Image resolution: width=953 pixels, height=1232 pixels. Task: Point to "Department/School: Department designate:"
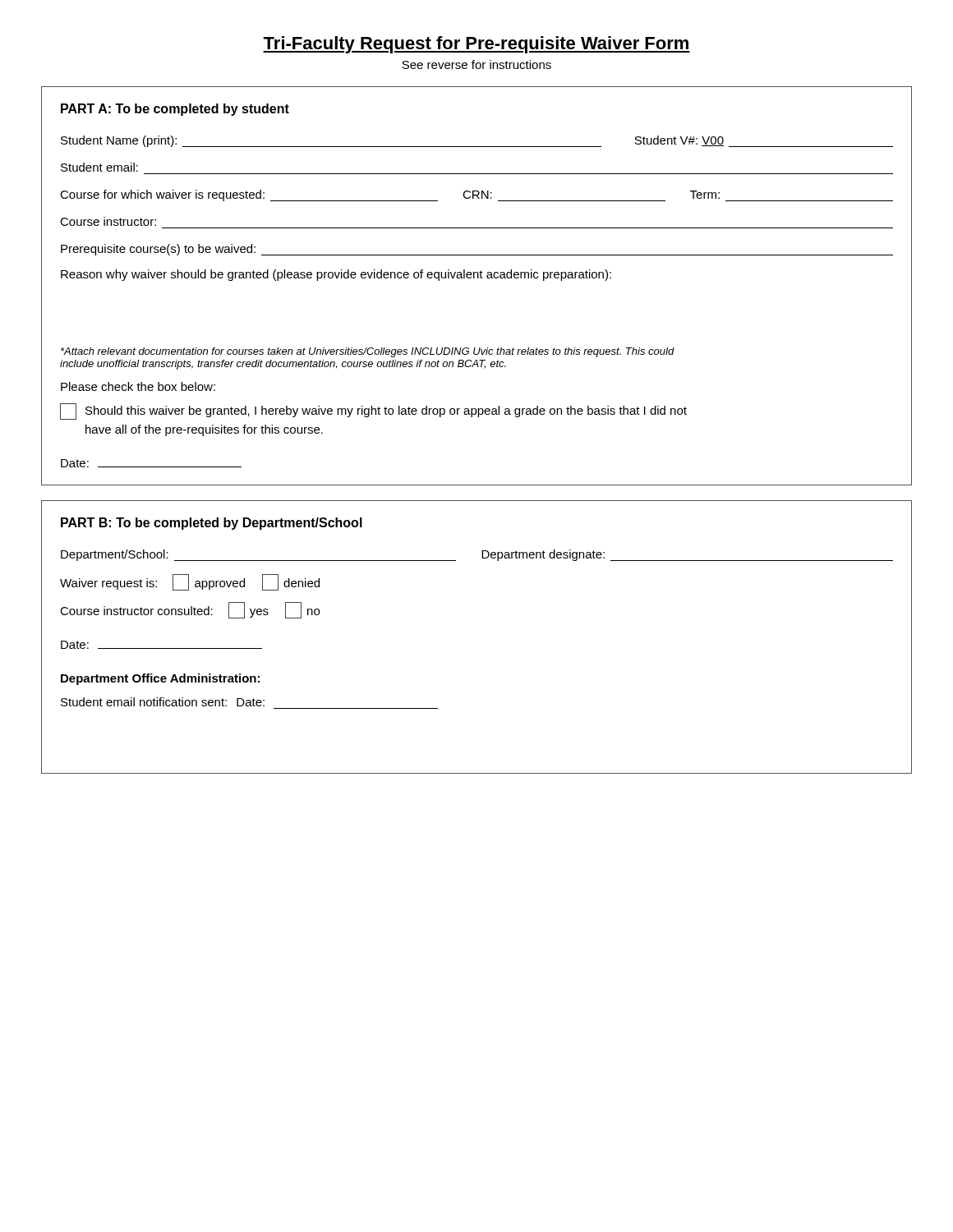pyautogui.click(x=476, y=553)
